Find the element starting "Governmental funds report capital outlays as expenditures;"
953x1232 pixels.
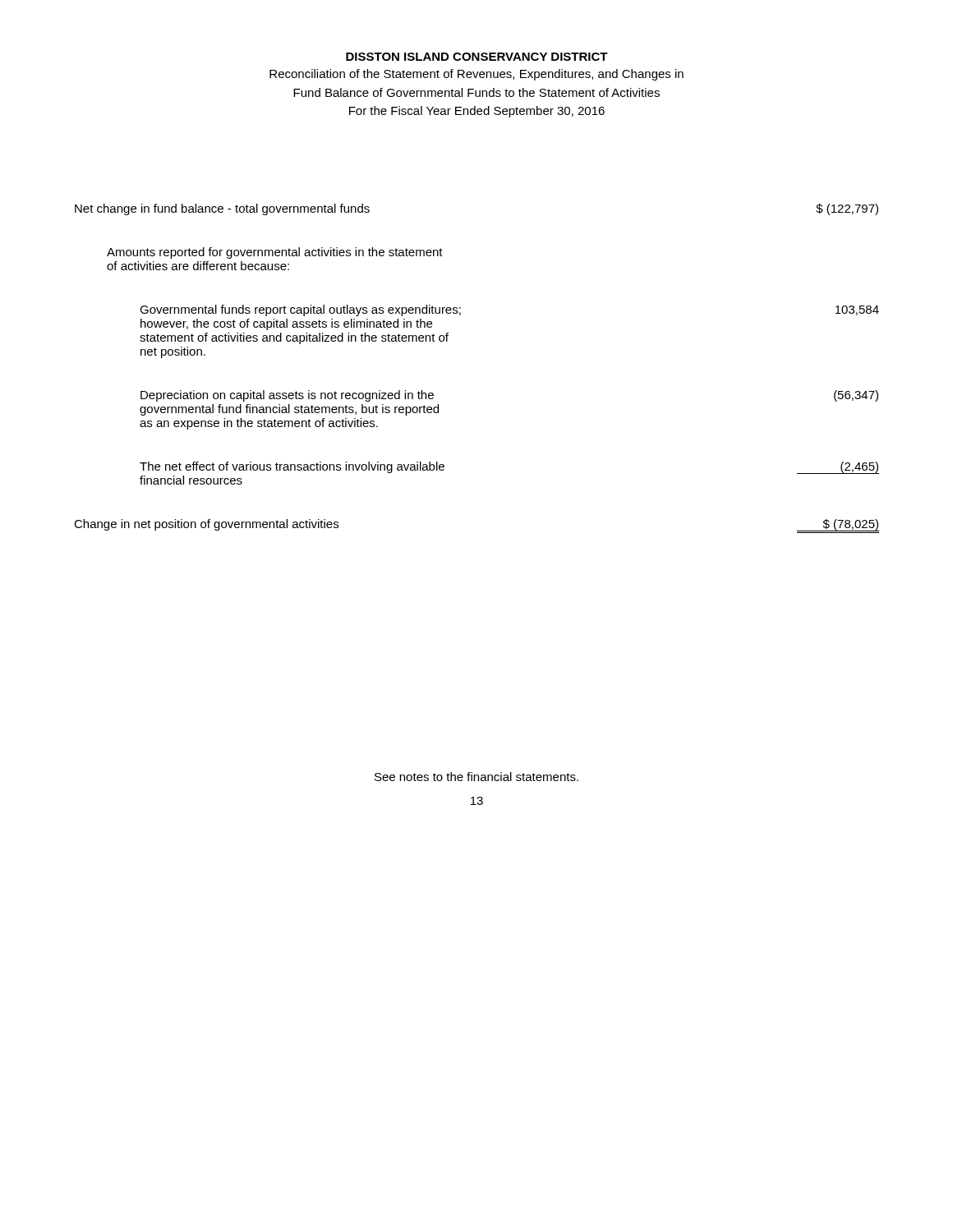[300, 310]
